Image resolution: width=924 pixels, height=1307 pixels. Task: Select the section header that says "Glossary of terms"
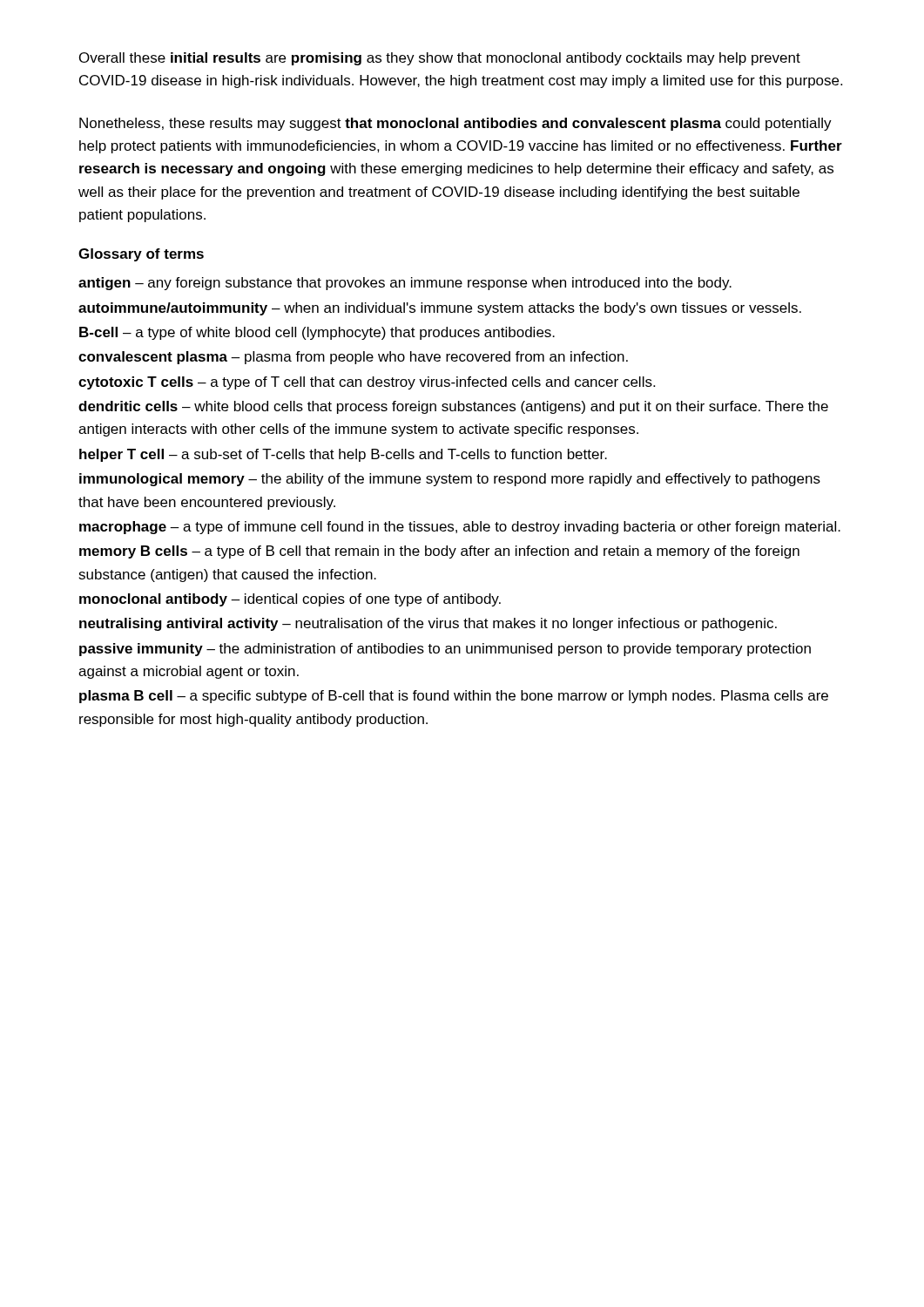(x=141, y=254)
